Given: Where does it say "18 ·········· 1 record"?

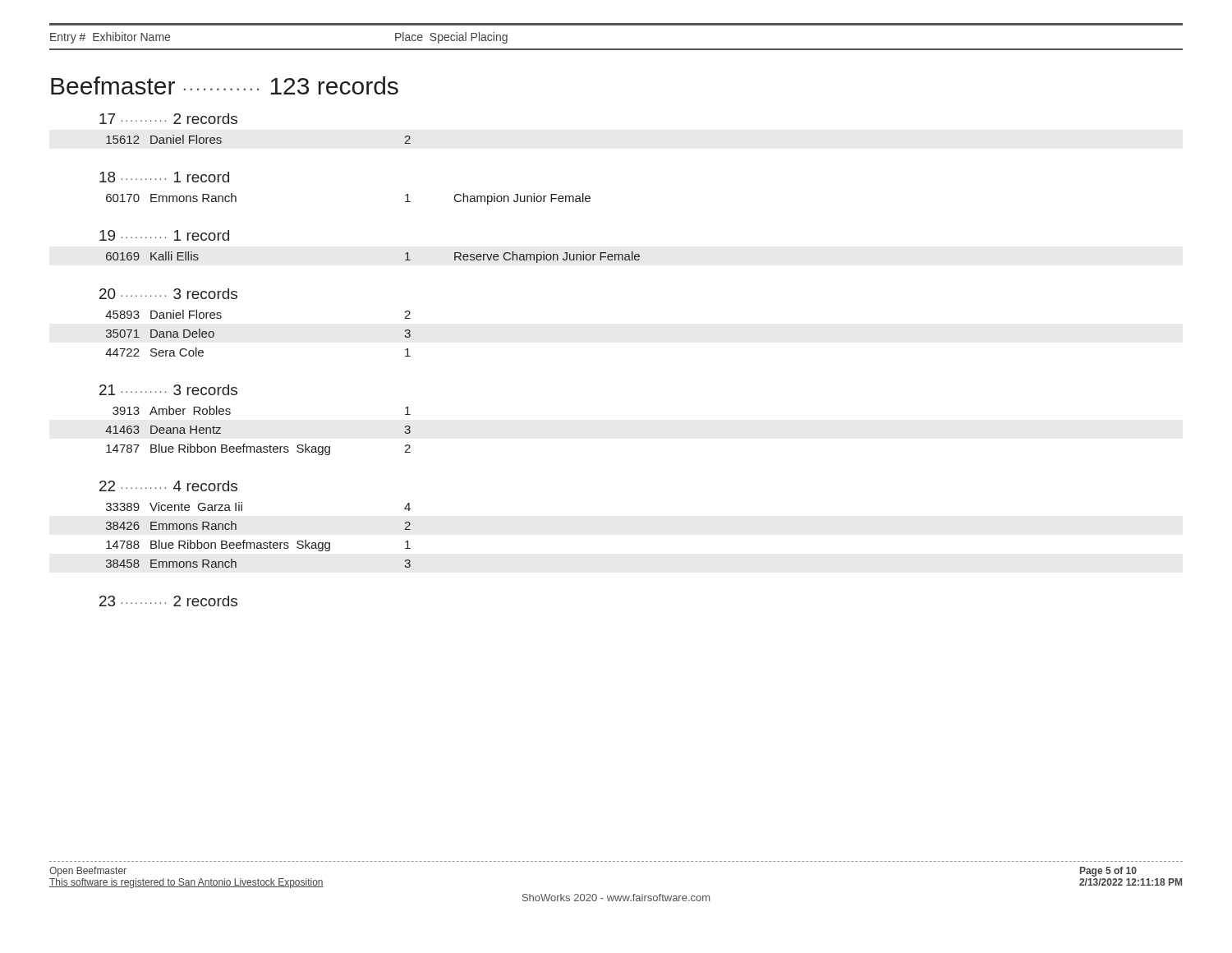Looking at the screenshot, I should click(x=164, y=177).
